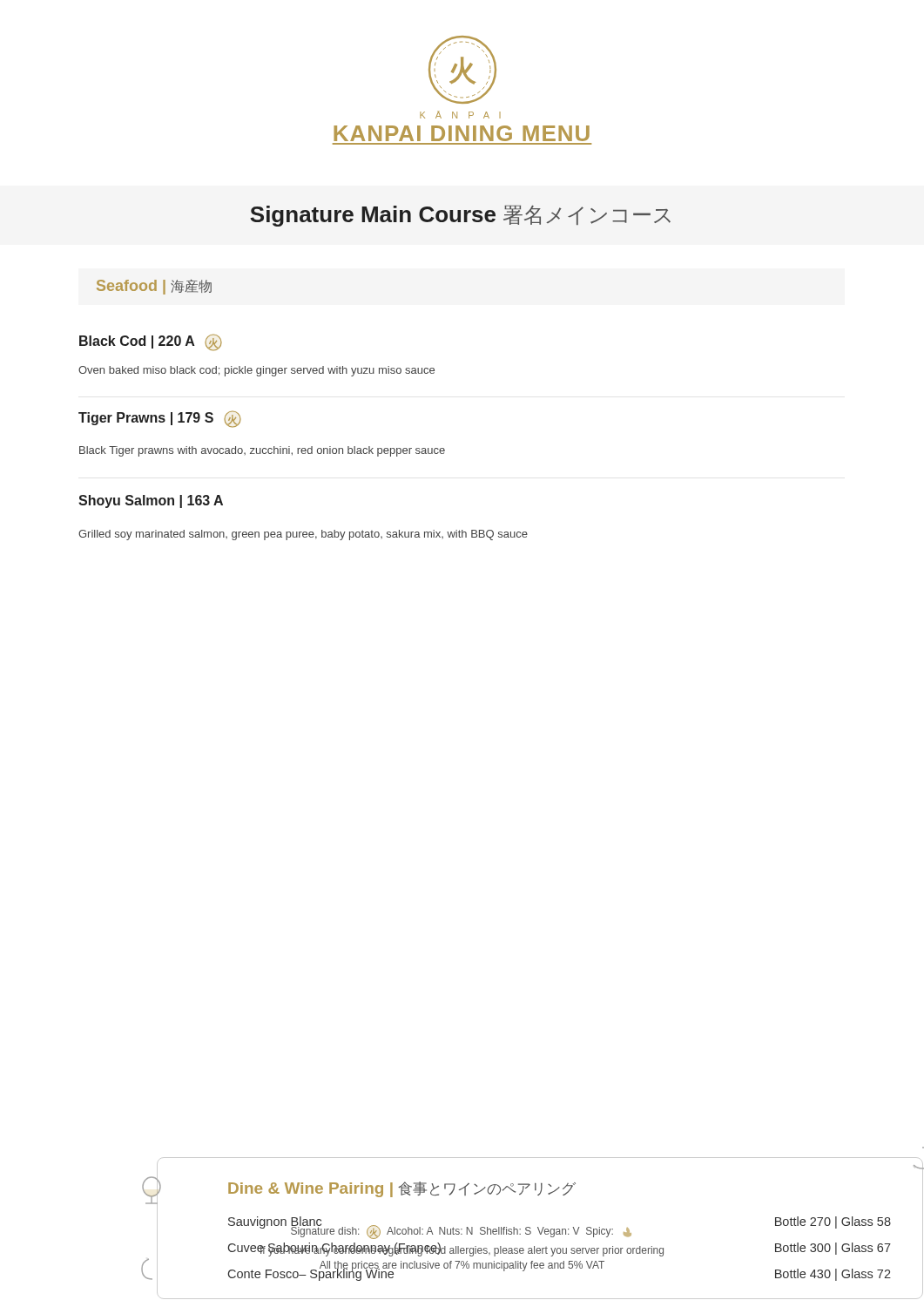Viewport: 924px width, 1307px height.
Task: Find the block on this page that starts "Black Tiger prawns with avocado,"
Action: click(262, 450)
